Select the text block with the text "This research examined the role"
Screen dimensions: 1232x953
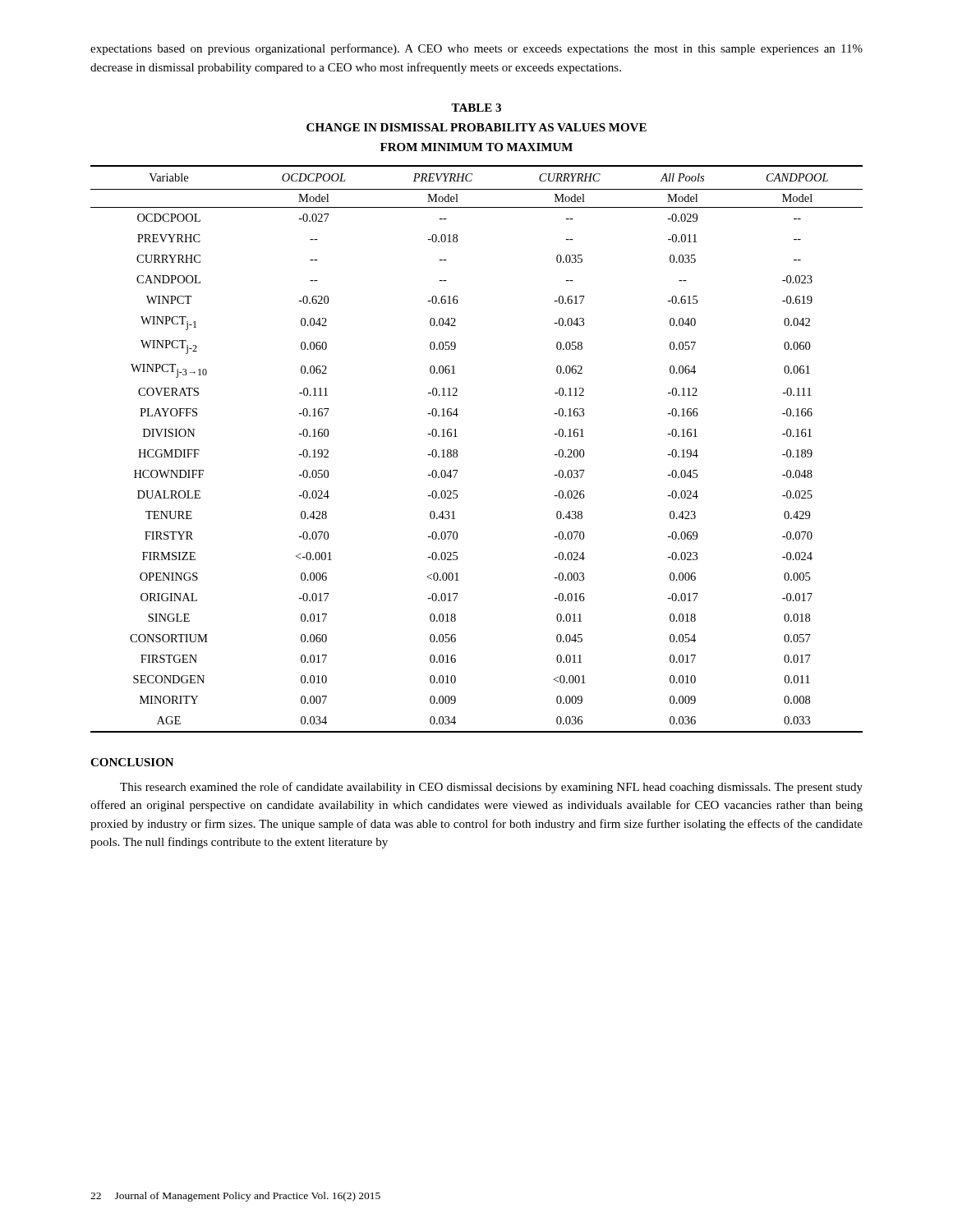point(476,814)
